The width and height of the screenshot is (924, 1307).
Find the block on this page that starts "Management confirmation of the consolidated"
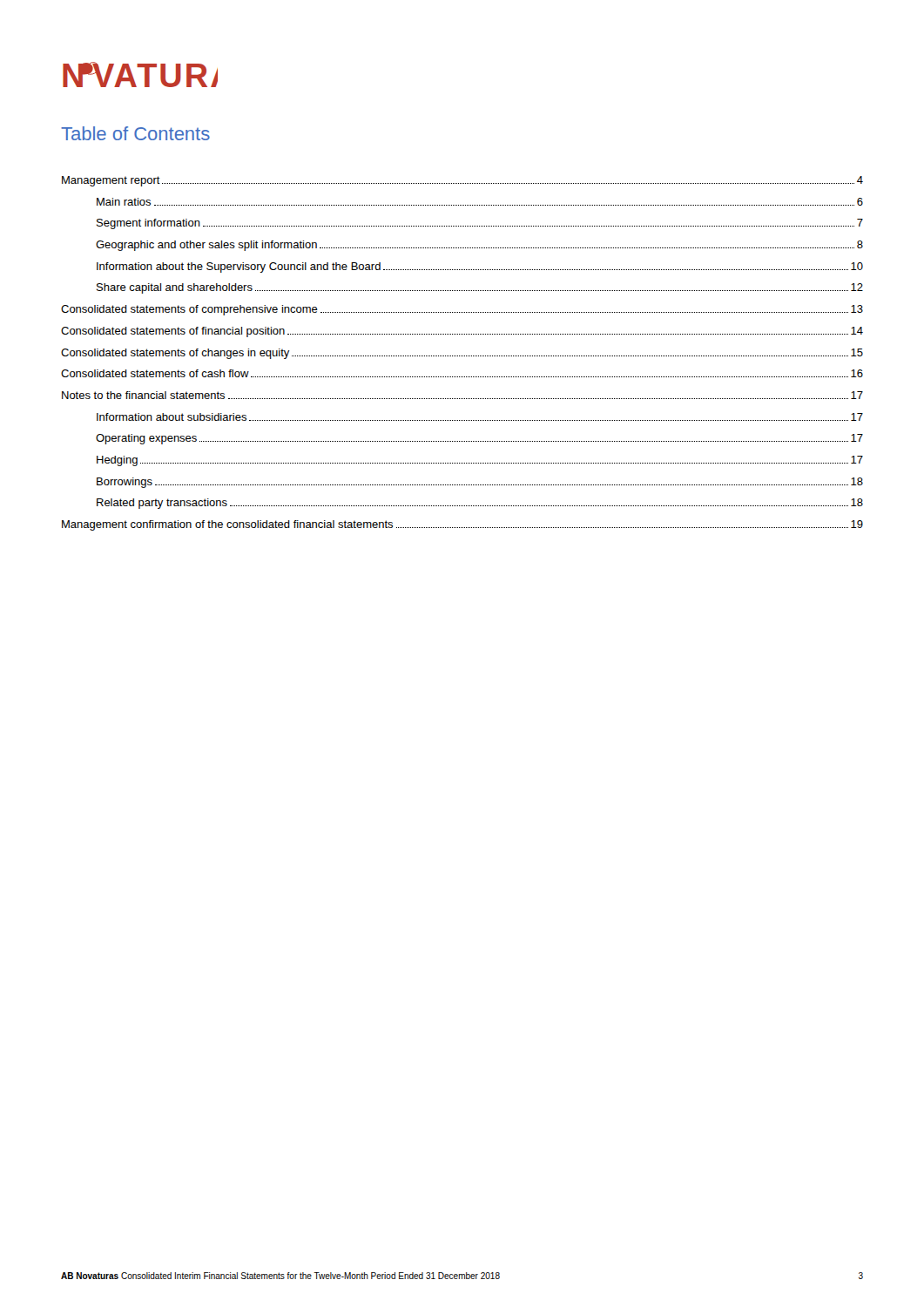tap(462, 525)
